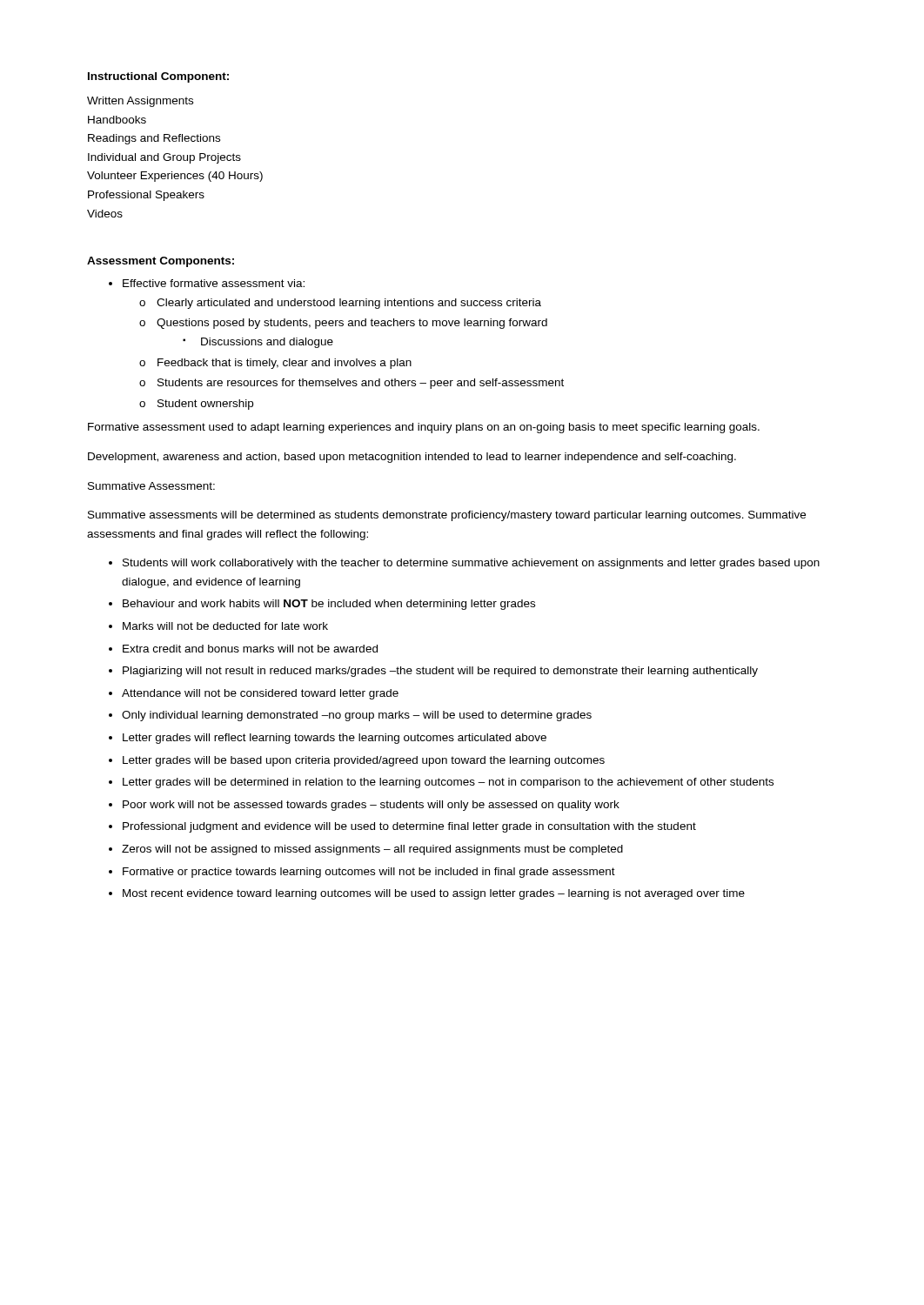Locate the list item that reads "Attendance will not be considered"
Viewport: 924px width, 1305px height.
pyautogui.click(x=260, y=693)
